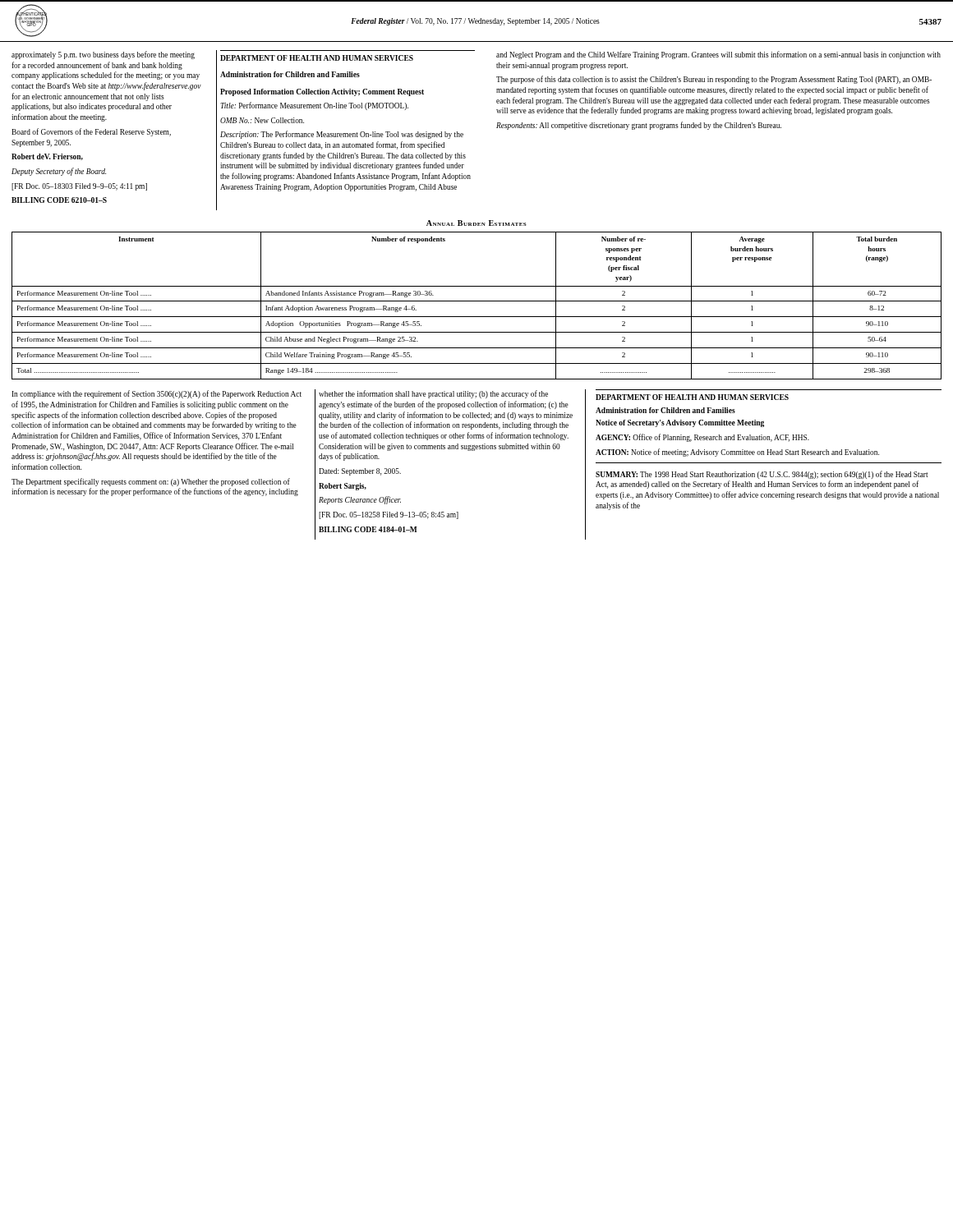The height and width of the screenshot is (1232, 953).
Task: Select the text block containing "In compliance with the requirement of Section"
Action: pos(157,444)
